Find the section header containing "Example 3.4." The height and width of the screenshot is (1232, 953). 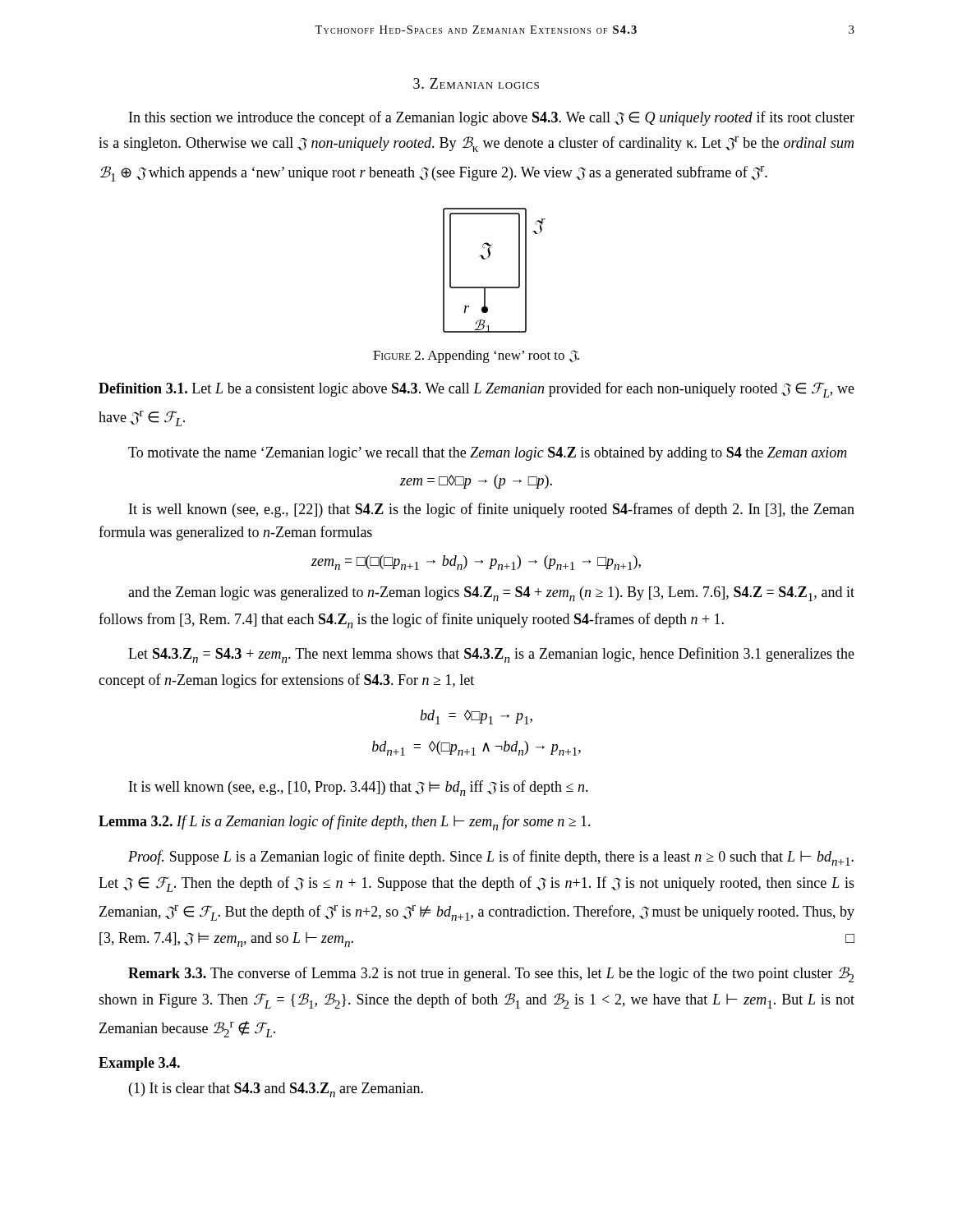coord(139,1063)
